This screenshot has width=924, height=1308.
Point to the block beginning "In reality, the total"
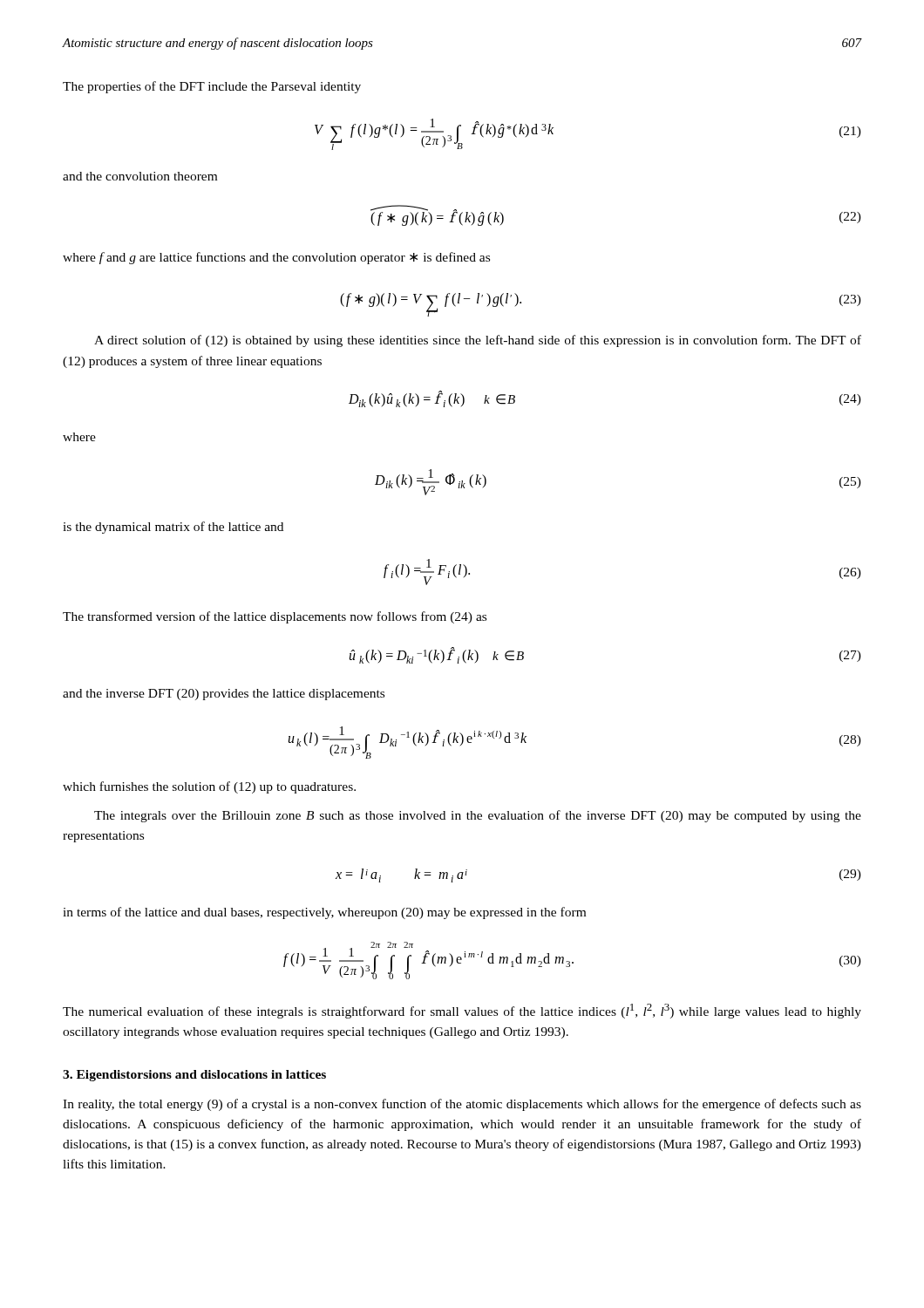[462, 1134]
